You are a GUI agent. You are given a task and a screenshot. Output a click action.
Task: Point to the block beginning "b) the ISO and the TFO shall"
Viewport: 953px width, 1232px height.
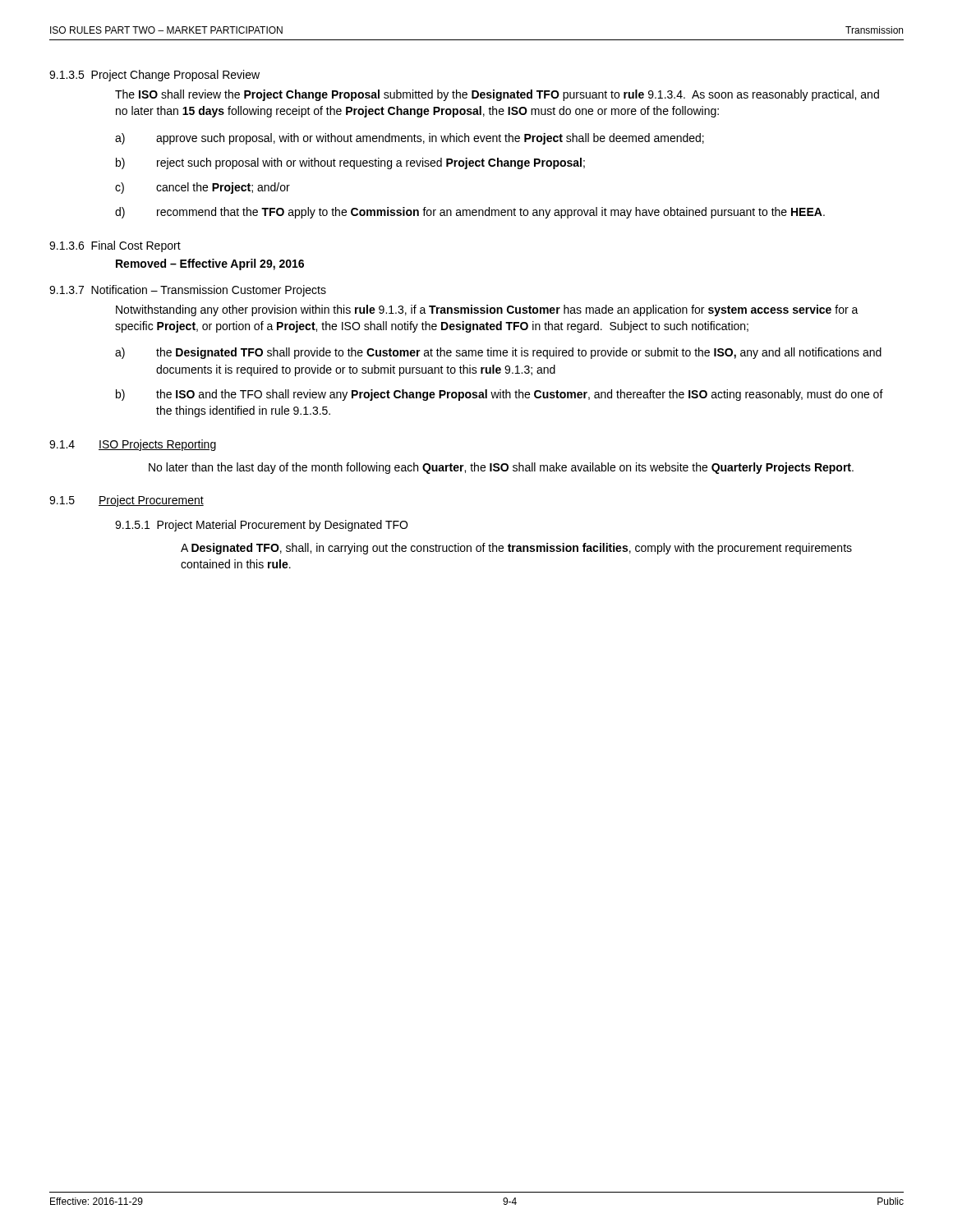point(501,403)
